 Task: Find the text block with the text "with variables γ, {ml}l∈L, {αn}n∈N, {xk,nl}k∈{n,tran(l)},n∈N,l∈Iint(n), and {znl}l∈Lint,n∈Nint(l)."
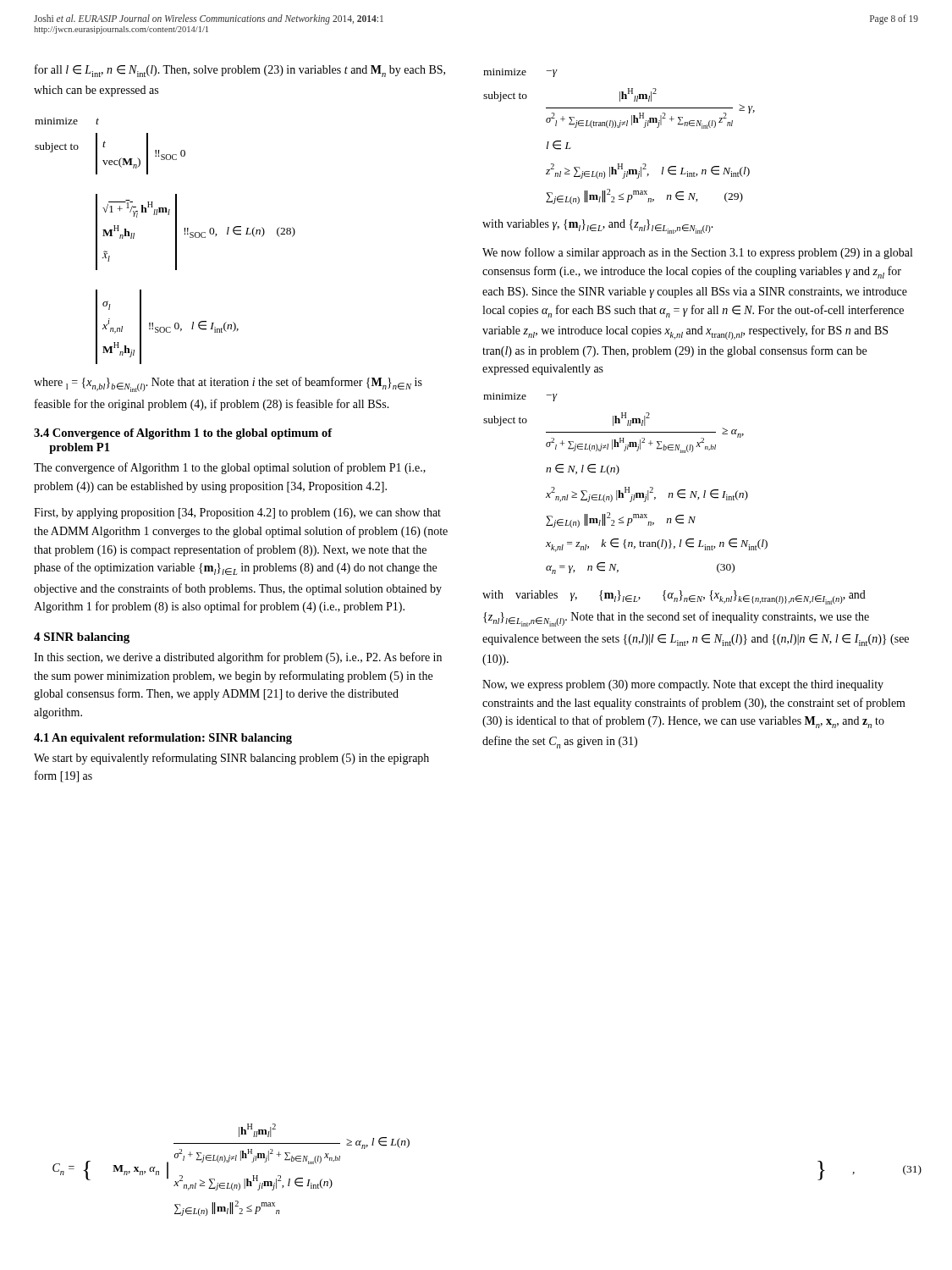pos(696,627)
